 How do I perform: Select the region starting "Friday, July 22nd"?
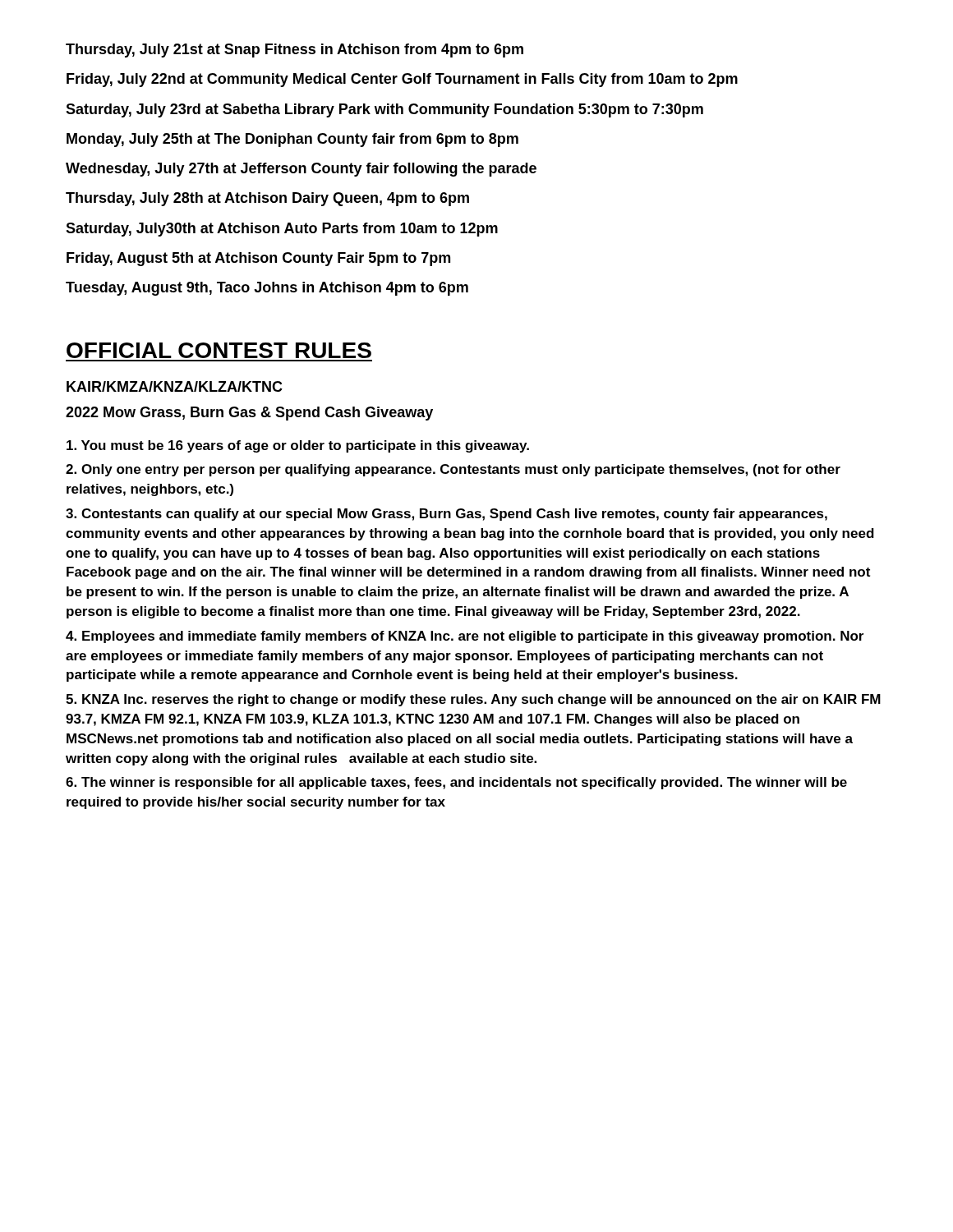pyautogui.click(x=402, y=79)
